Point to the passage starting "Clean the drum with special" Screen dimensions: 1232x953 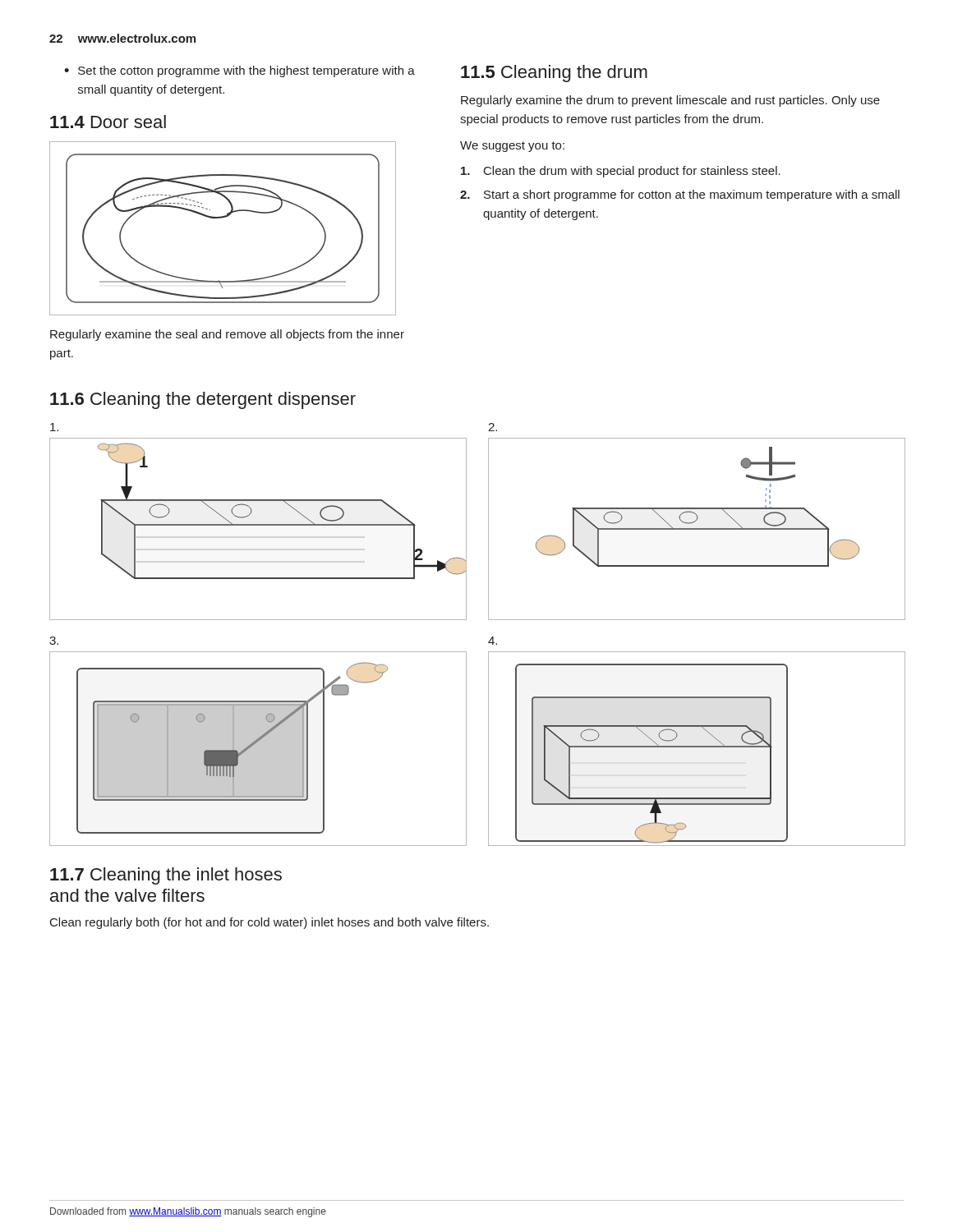[x=621, y=171]
